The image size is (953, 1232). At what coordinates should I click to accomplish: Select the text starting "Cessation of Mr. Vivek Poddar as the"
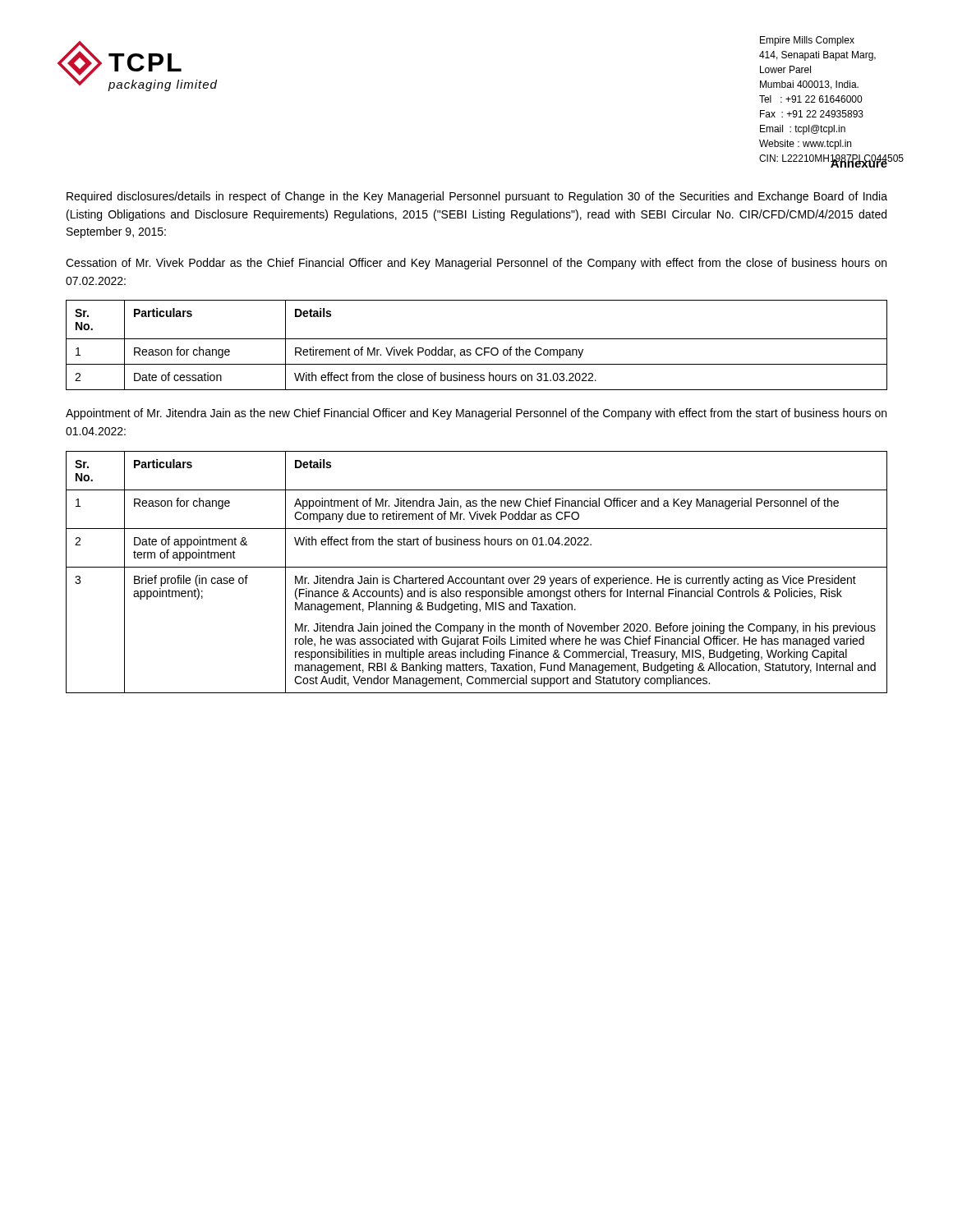pos(476,272)
